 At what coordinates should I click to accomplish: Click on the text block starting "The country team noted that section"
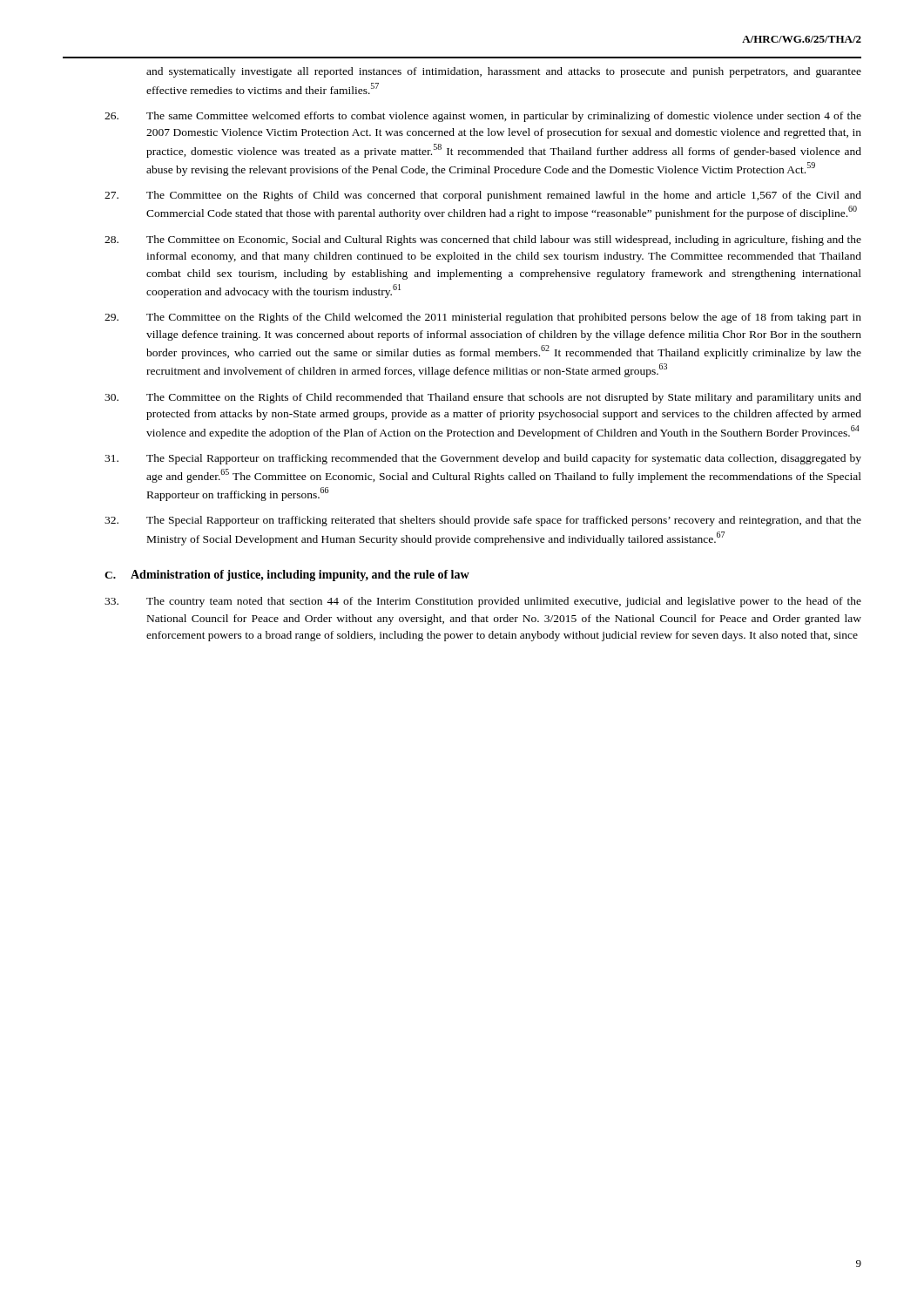click(x=483, y=618)
